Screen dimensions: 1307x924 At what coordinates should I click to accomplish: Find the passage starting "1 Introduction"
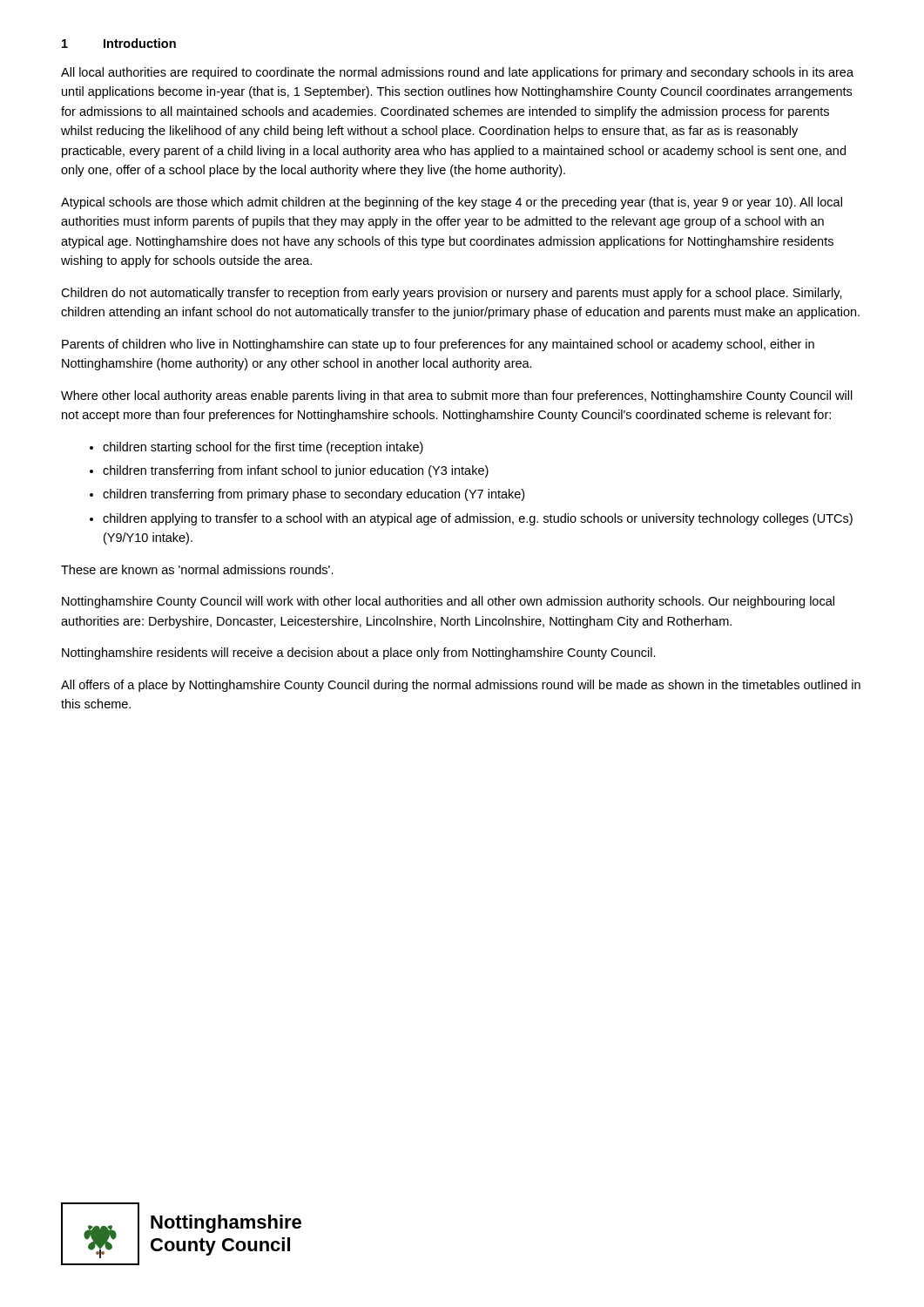(x=119, y=44)
